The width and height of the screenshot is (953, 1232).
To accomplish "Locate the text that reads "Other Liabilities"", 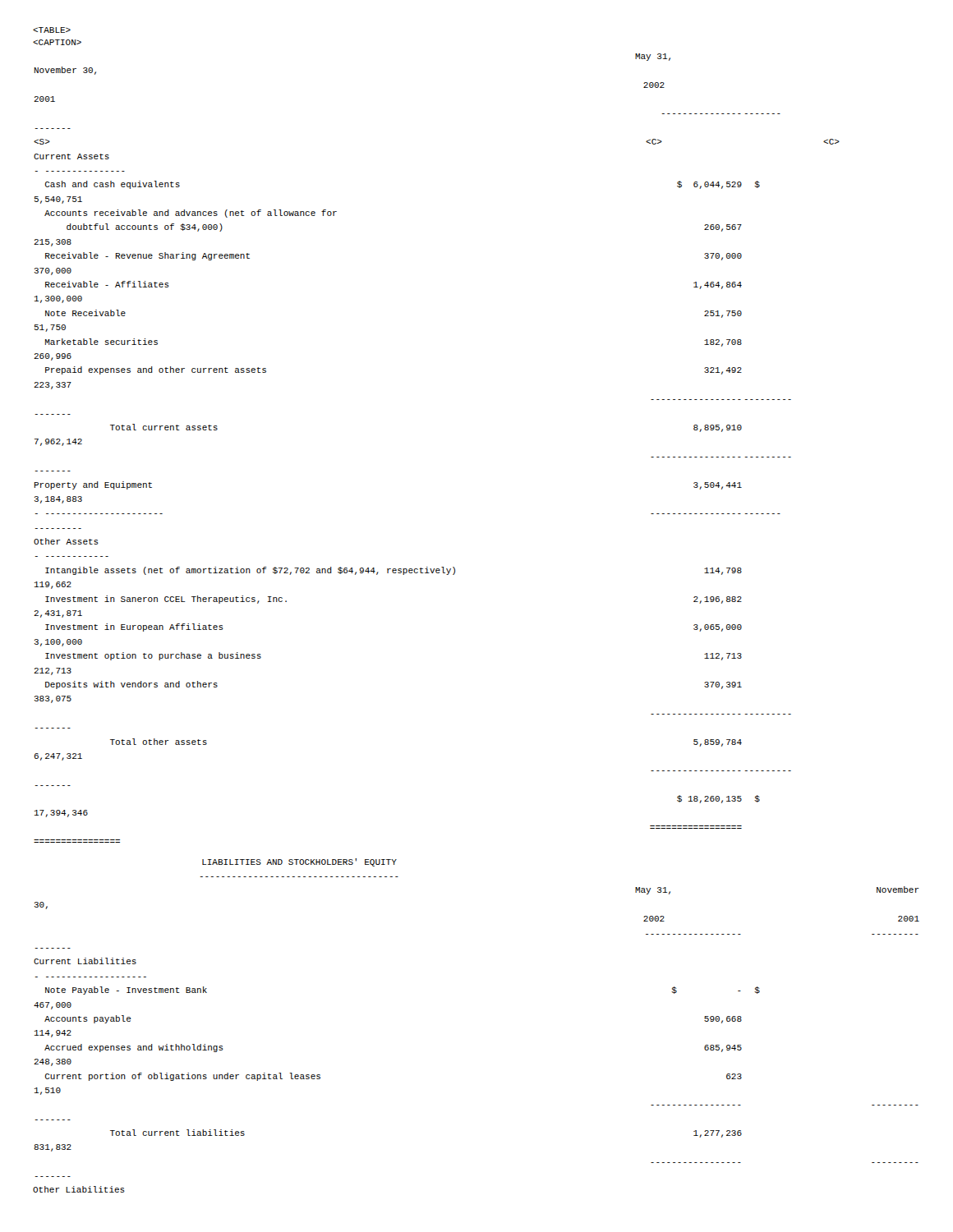I will [79, 1190].
